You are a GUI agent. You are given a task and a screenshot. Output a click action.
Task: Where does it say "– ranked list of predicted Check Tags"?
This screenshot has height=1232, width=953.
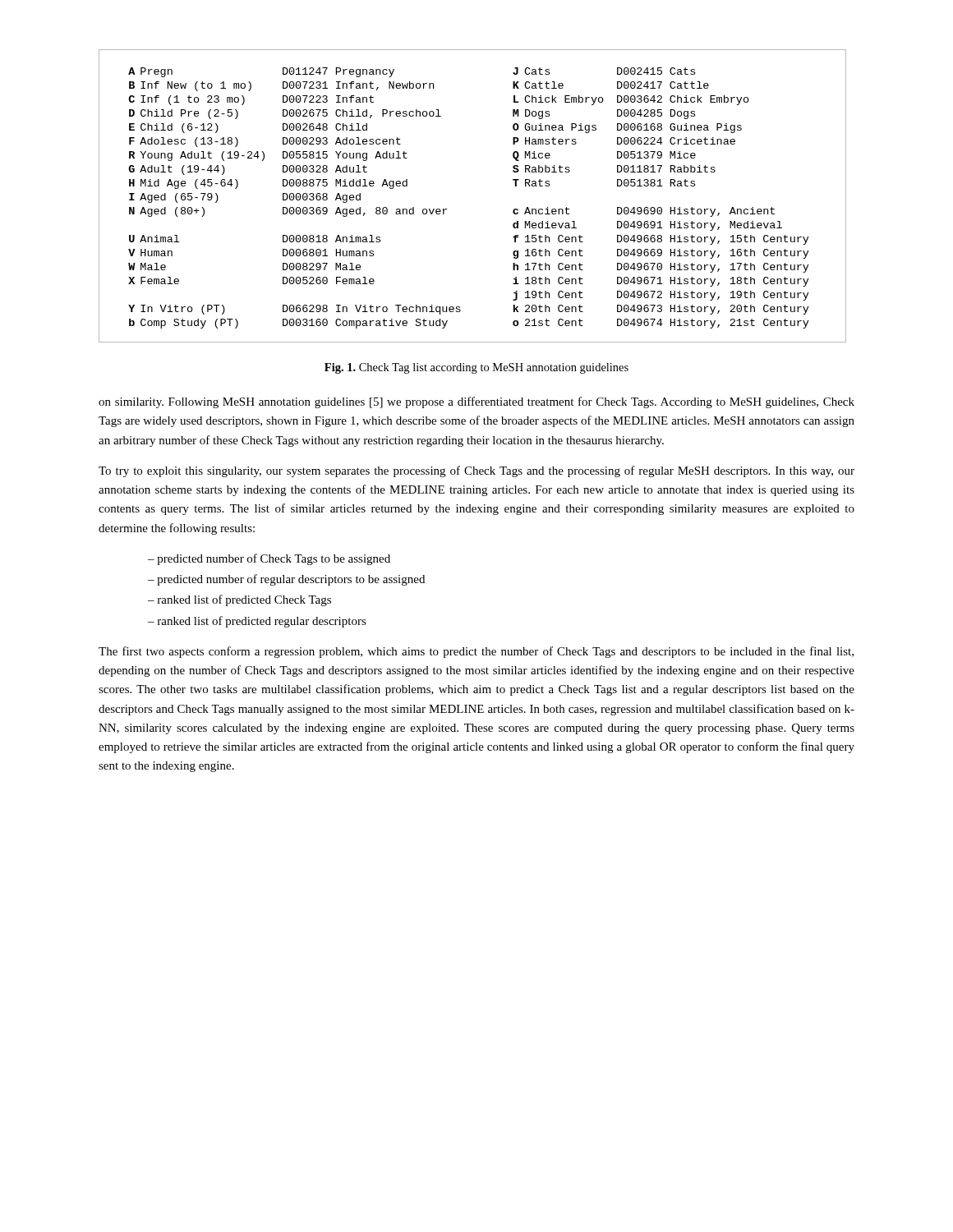click(x=240, y=600)
